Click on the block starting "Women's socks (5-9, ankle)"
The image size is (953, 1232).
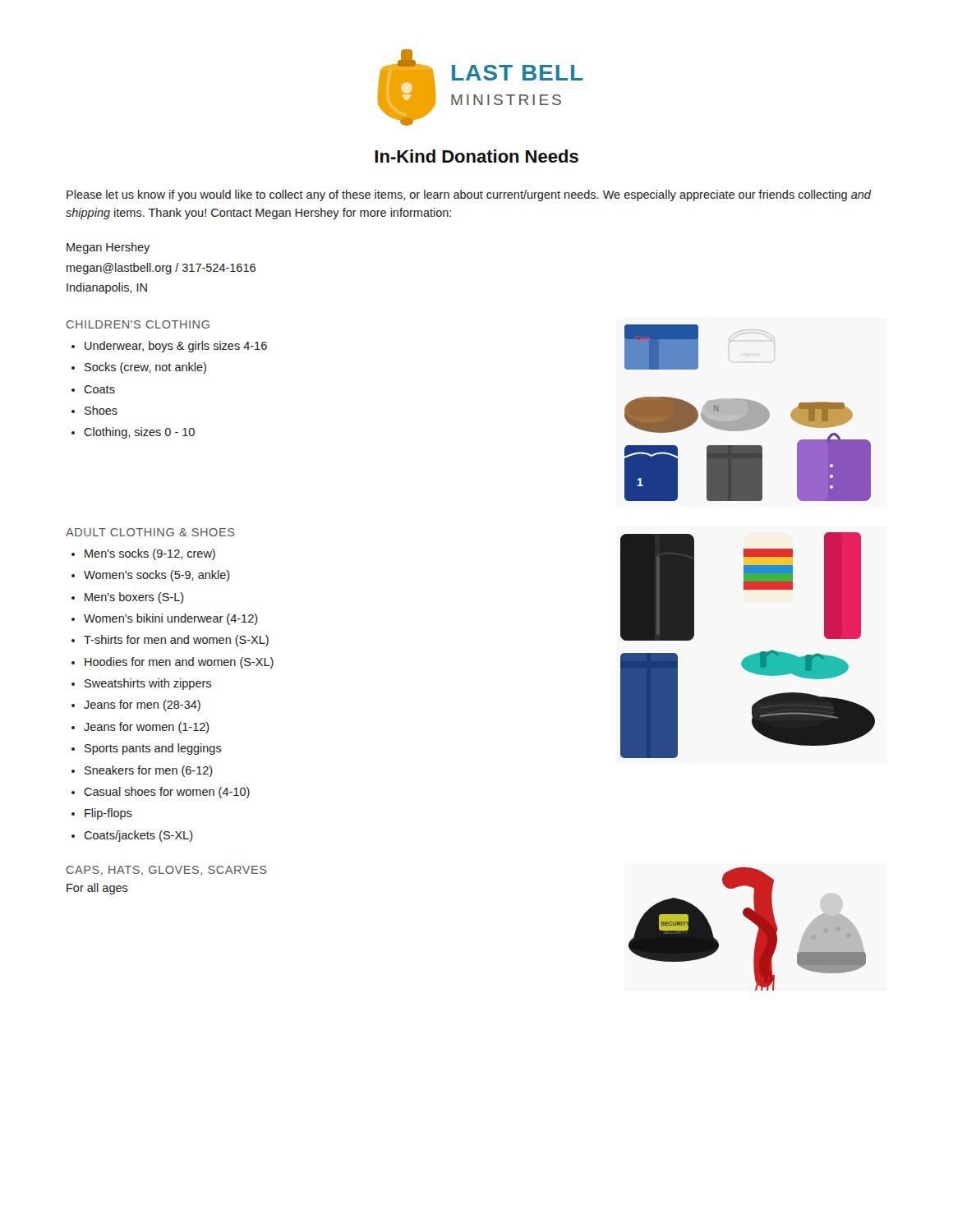[x=157, y=575]
